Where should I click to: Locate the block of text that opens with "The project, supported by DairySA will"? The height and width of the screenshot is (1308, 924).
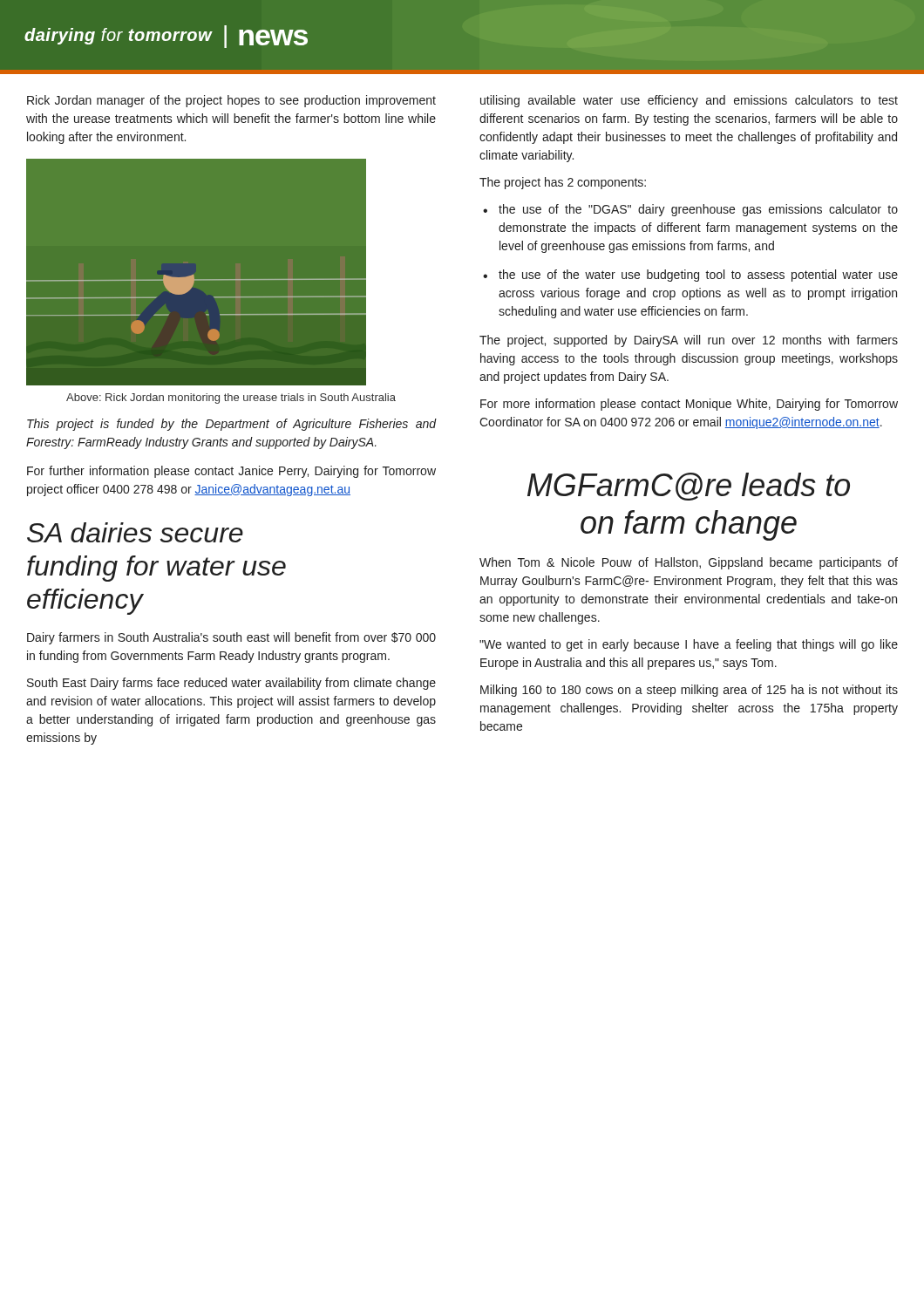(x=689, y=341)
